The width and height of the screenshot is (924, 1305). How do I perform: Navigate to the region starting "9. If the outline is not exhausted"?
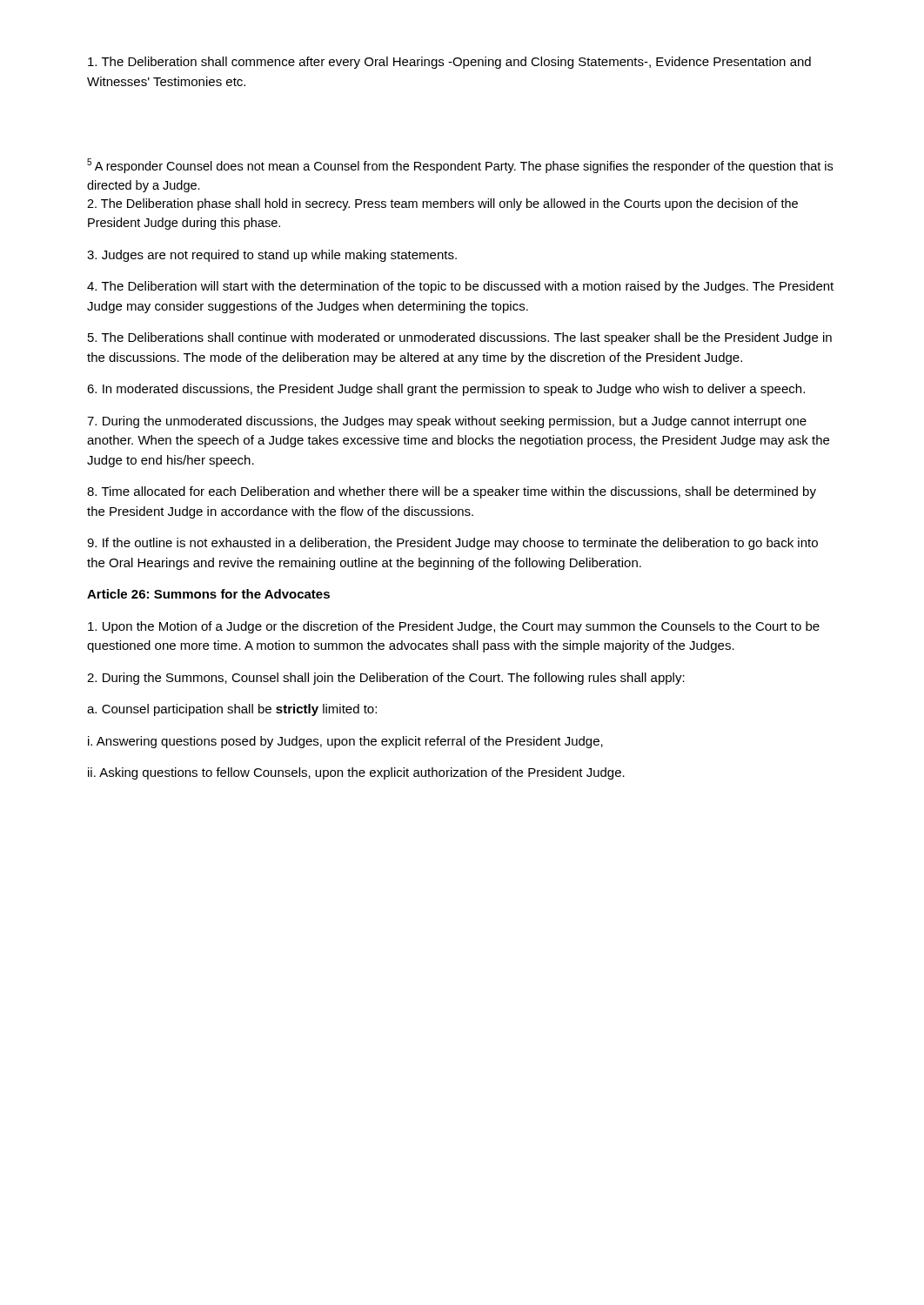click(453, 553)
